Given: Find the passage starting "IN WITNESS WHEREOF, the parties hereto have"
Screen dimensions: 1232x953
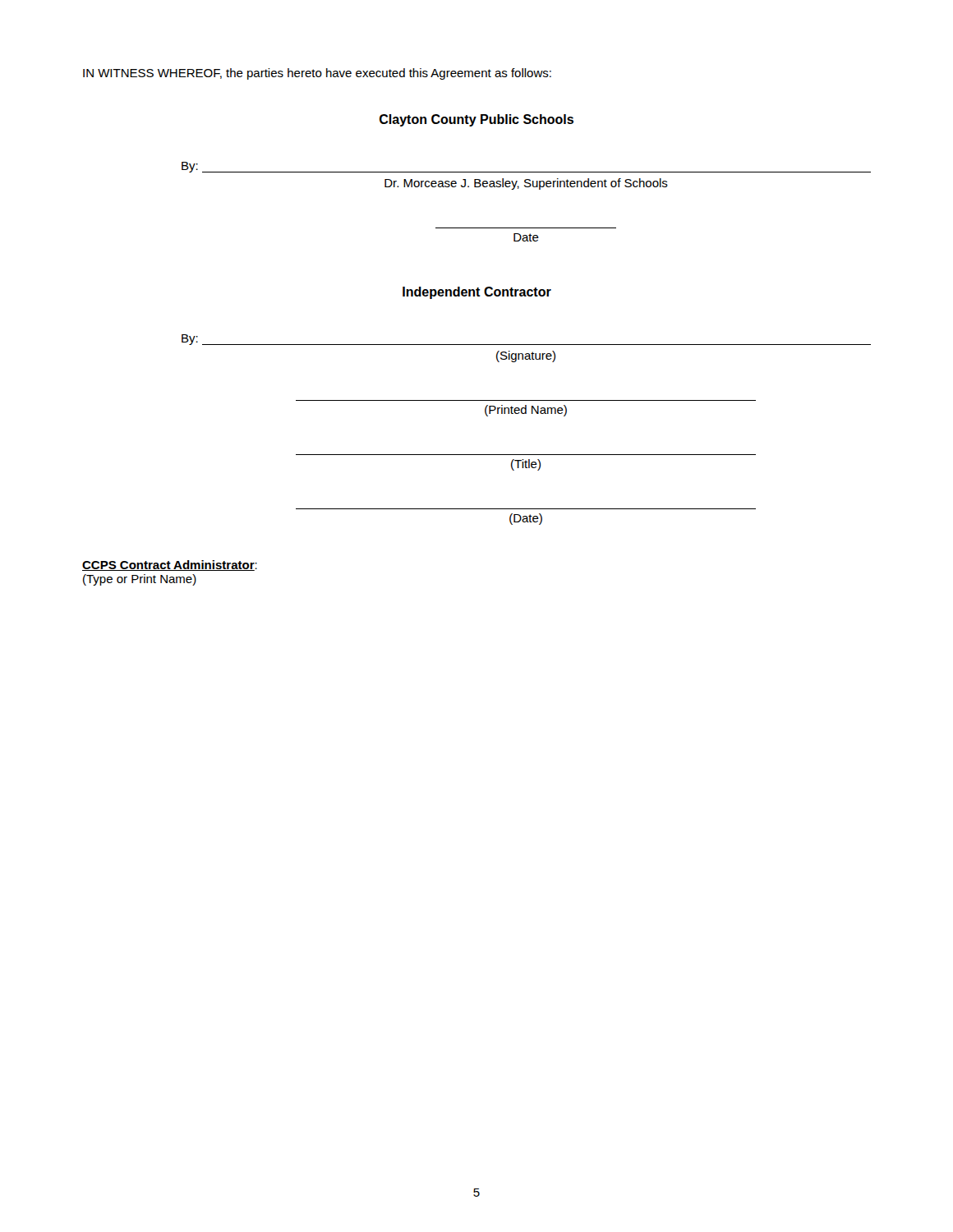Looking at the screenshot, I should click(317, 73).
